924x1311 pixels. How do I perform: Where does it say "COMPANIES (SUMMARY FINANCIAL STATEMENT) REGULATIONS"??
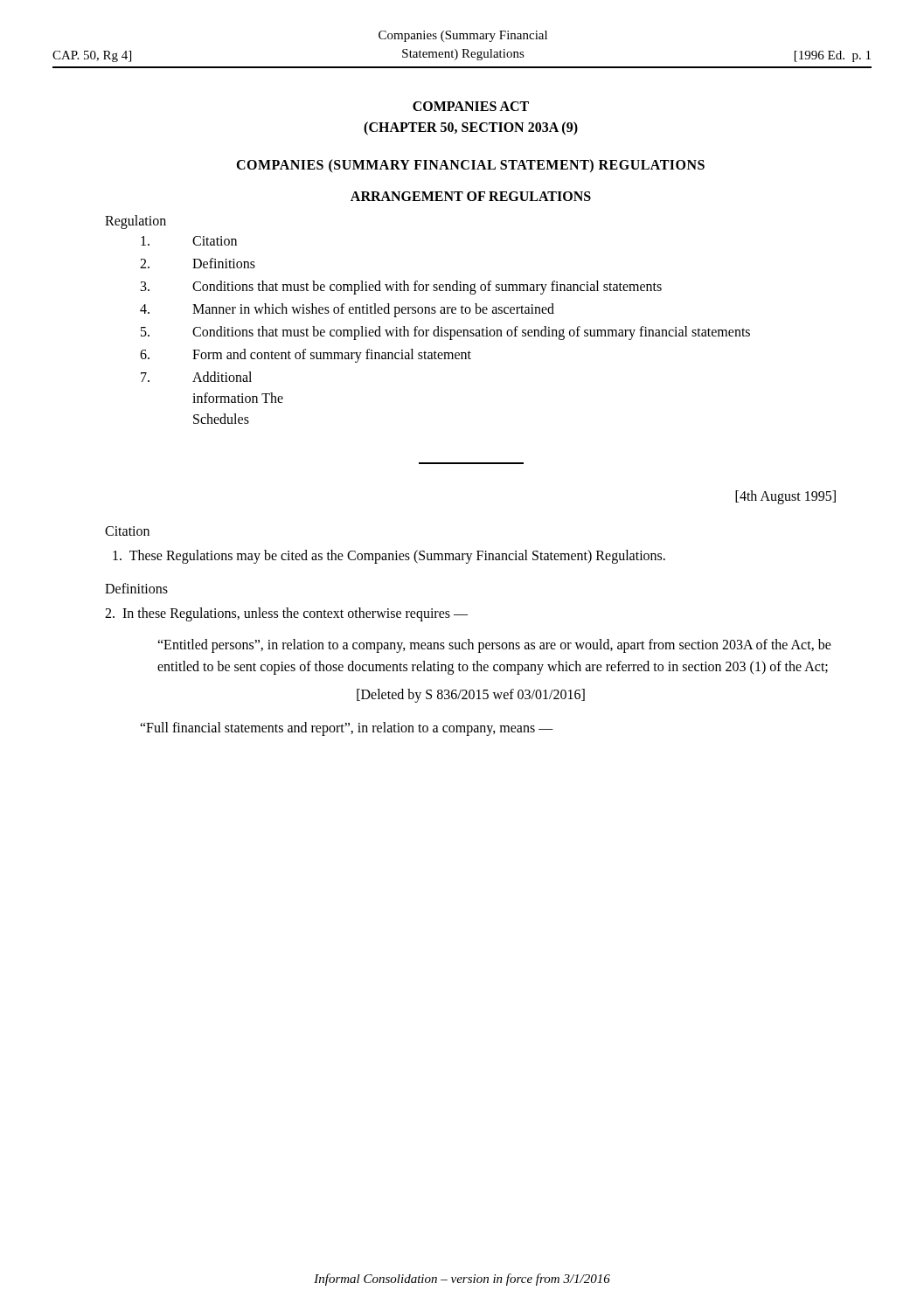click(471, 165)
